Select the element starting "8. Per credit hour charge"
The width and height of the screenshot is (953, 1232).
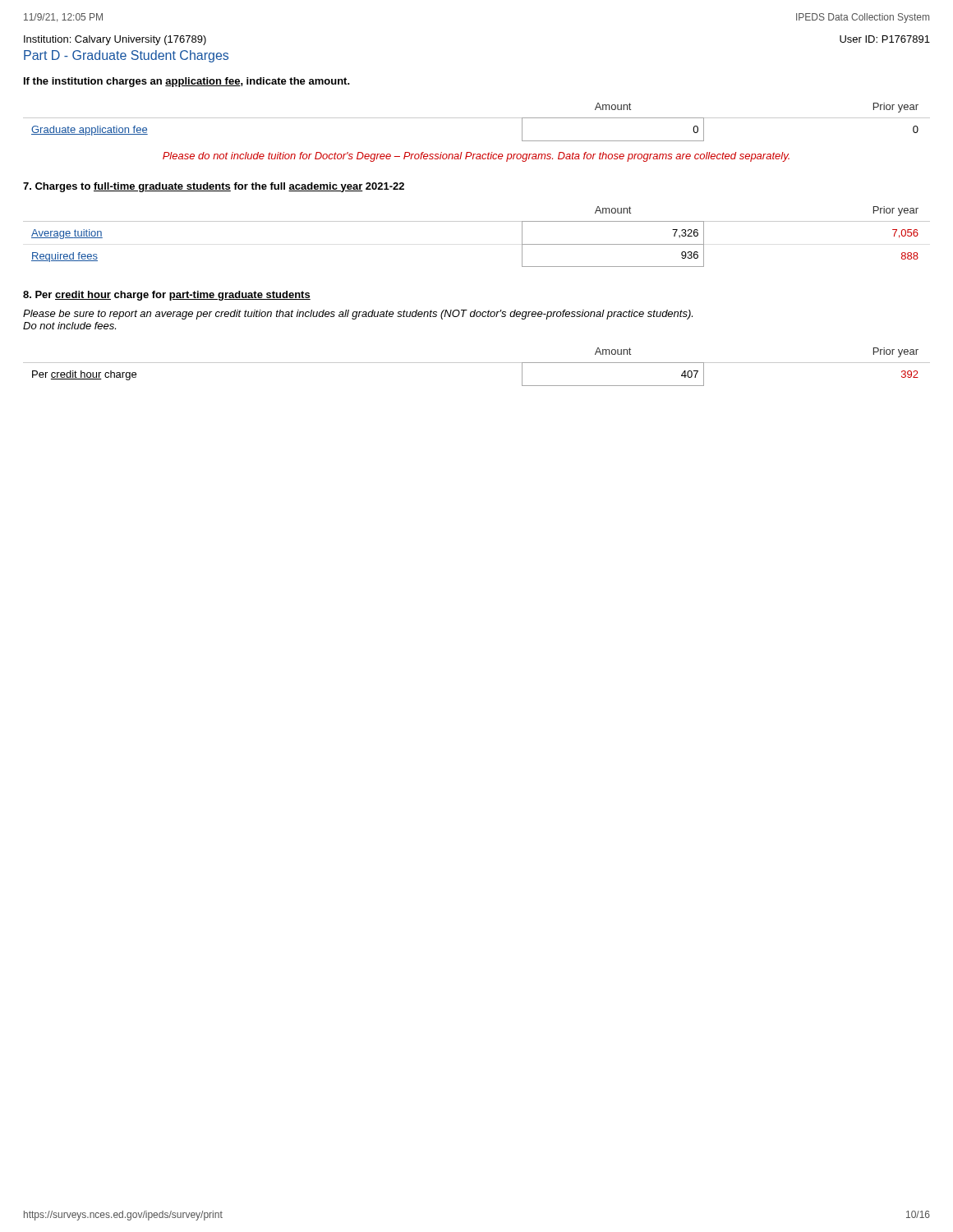(167, 294)
